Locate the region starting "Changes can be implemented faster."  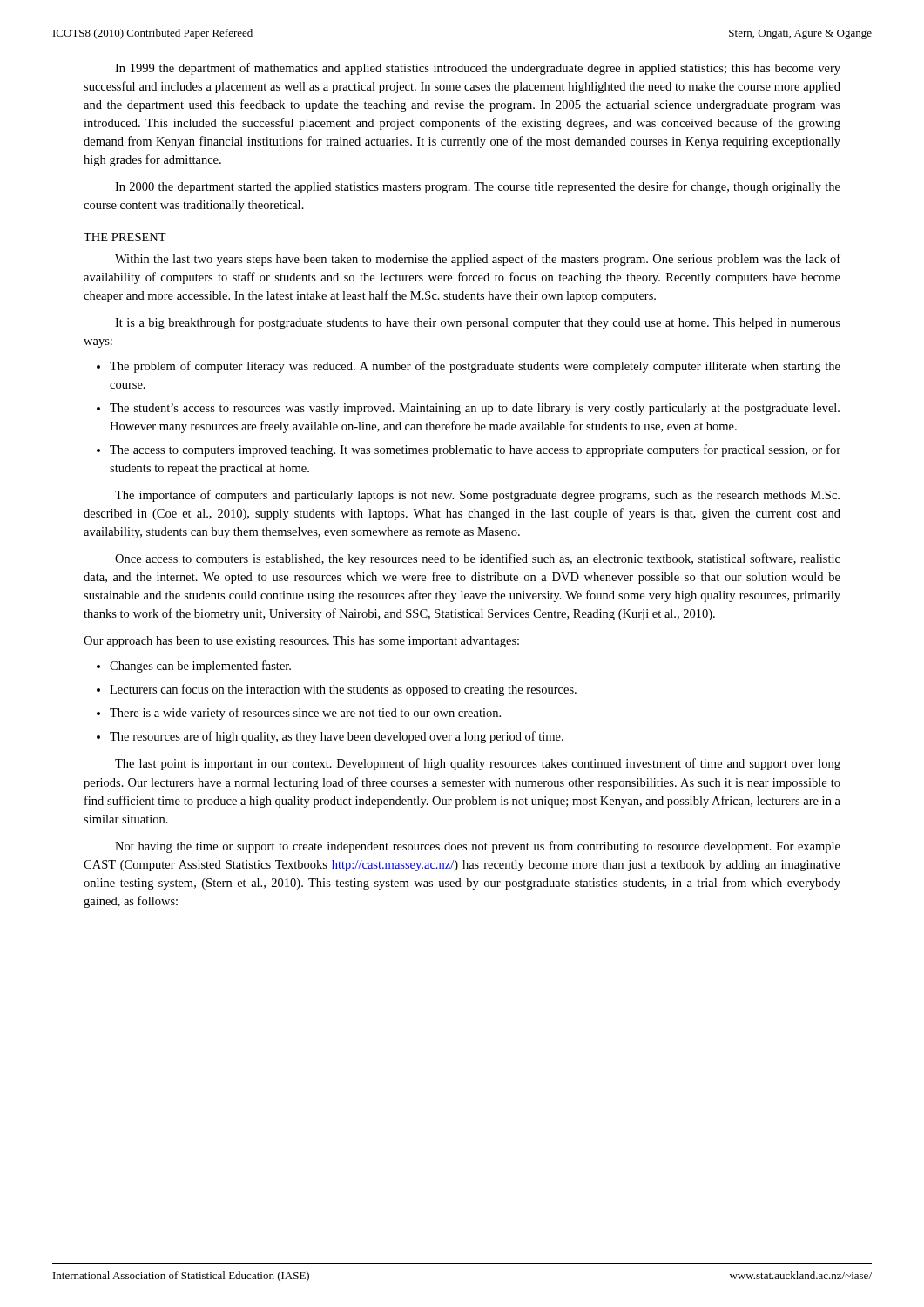[201, 666]
